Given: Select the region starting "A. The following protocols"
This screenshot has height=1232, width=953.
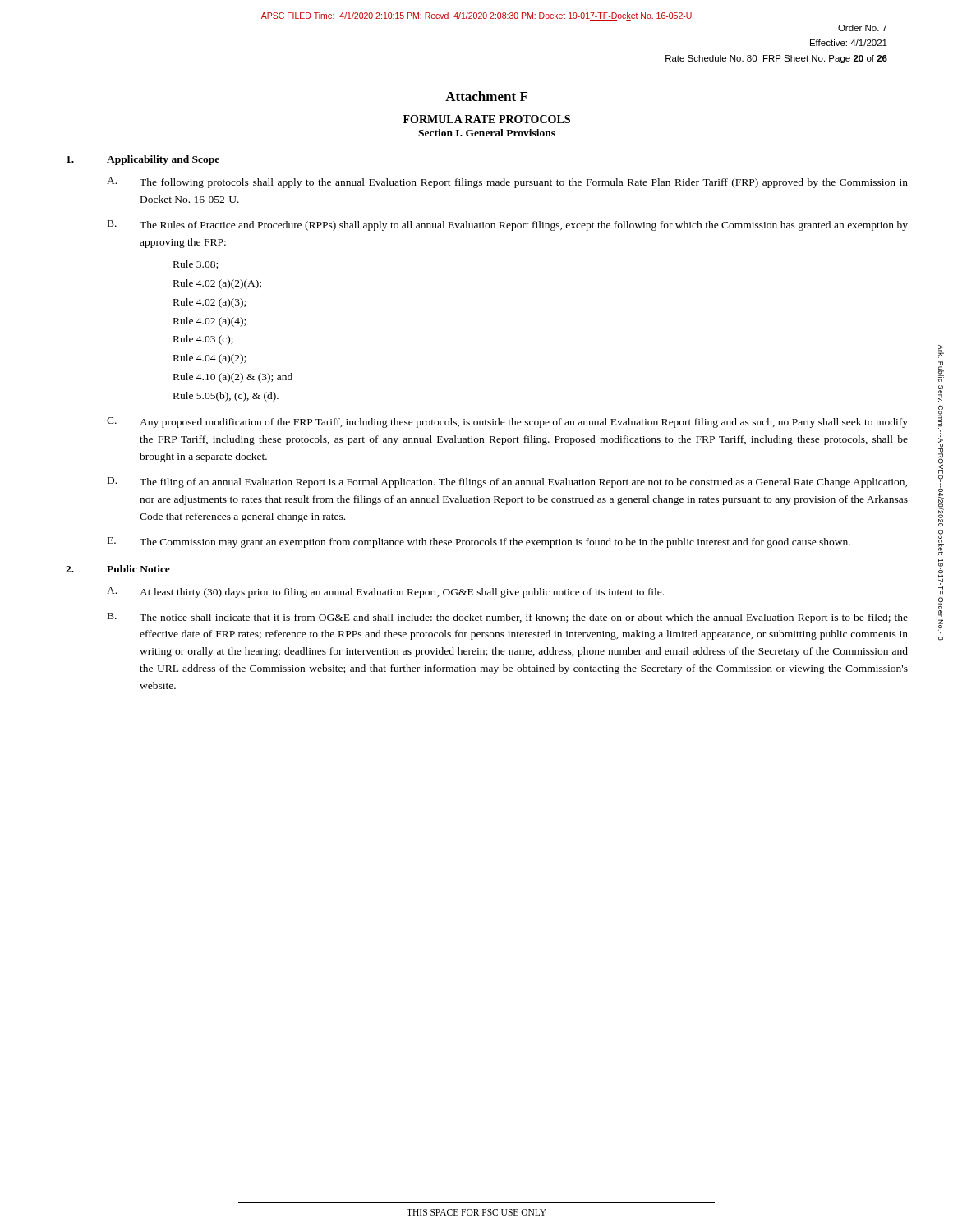Looking at the screenshot, I should [487, 191].
